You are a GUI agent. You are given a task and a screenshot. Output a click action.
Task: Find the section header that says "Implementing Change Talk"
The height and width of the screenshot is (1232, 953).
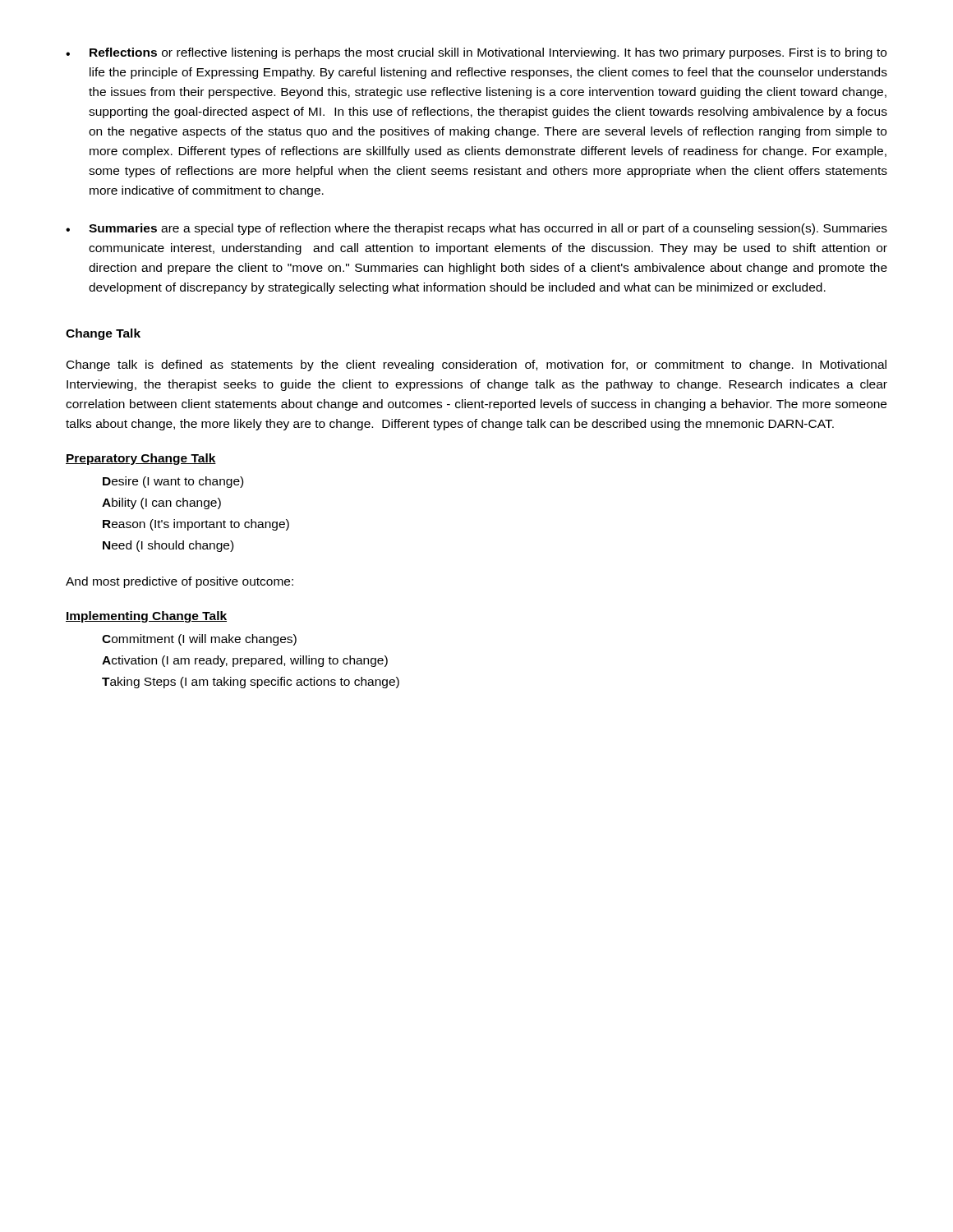146,616
